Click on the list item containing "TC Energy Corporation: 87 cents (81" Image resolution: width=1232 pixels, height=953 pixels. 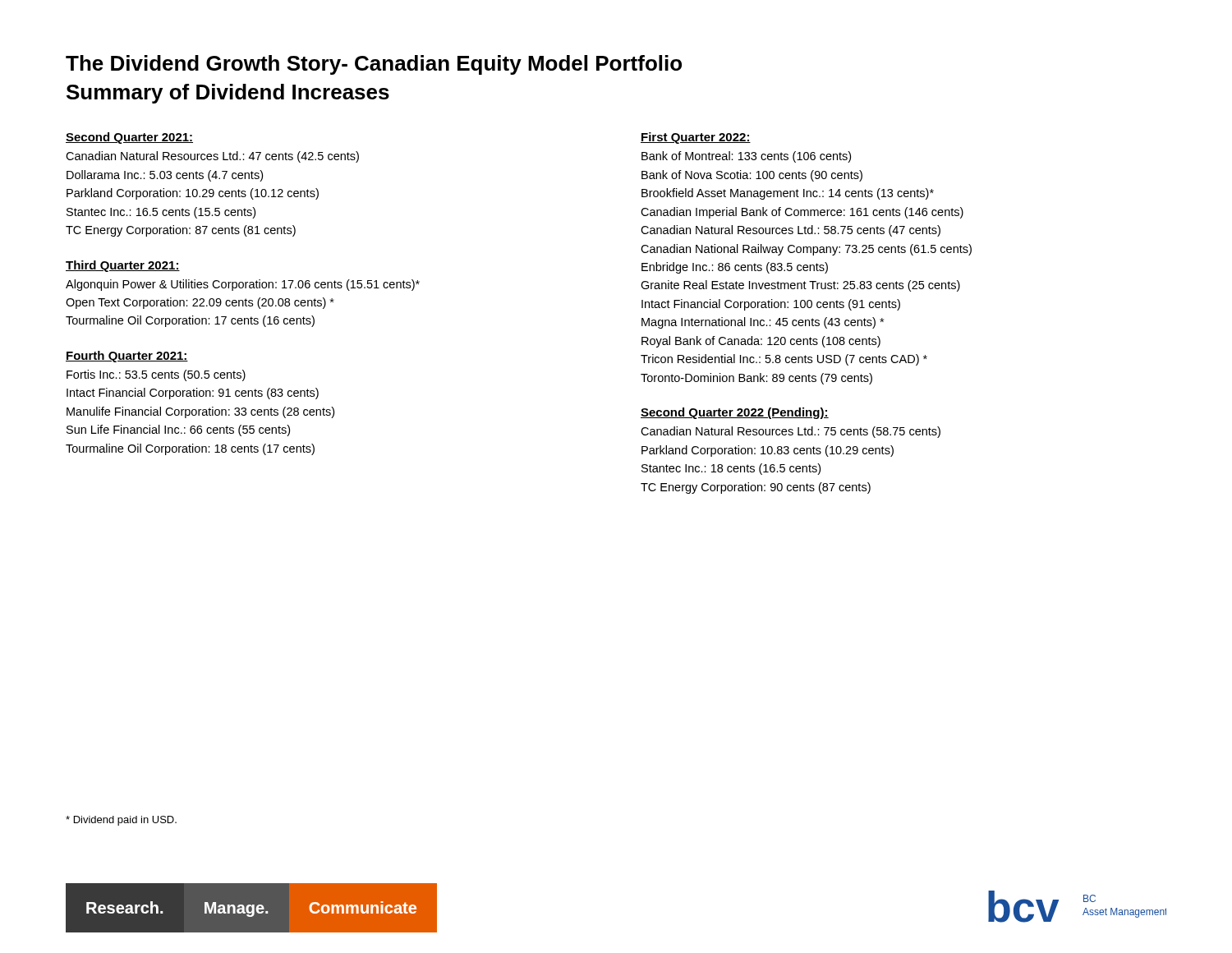point(181,230)
